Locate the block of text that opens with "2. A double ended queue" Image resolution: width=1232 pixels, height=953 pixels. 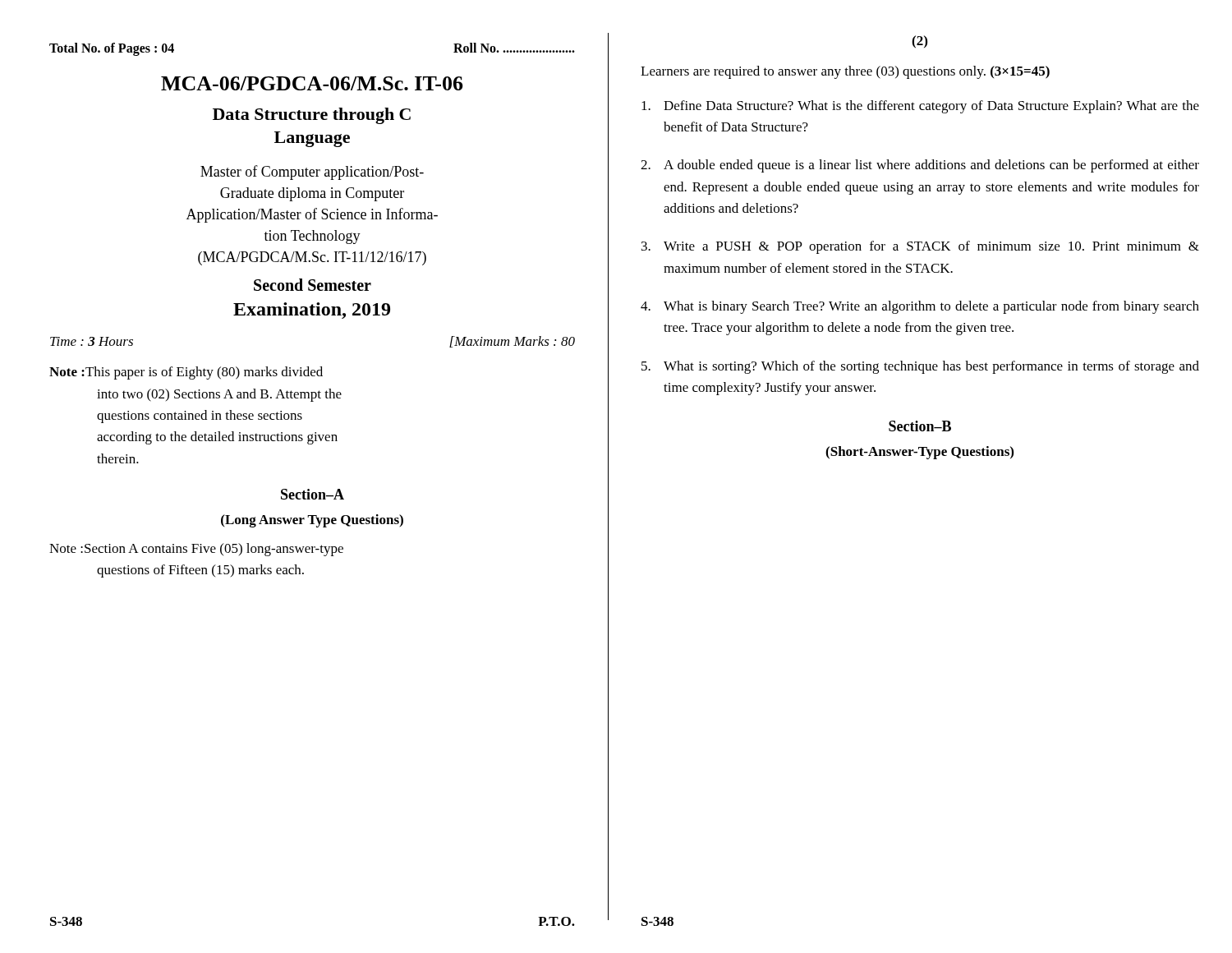point(920,185)
